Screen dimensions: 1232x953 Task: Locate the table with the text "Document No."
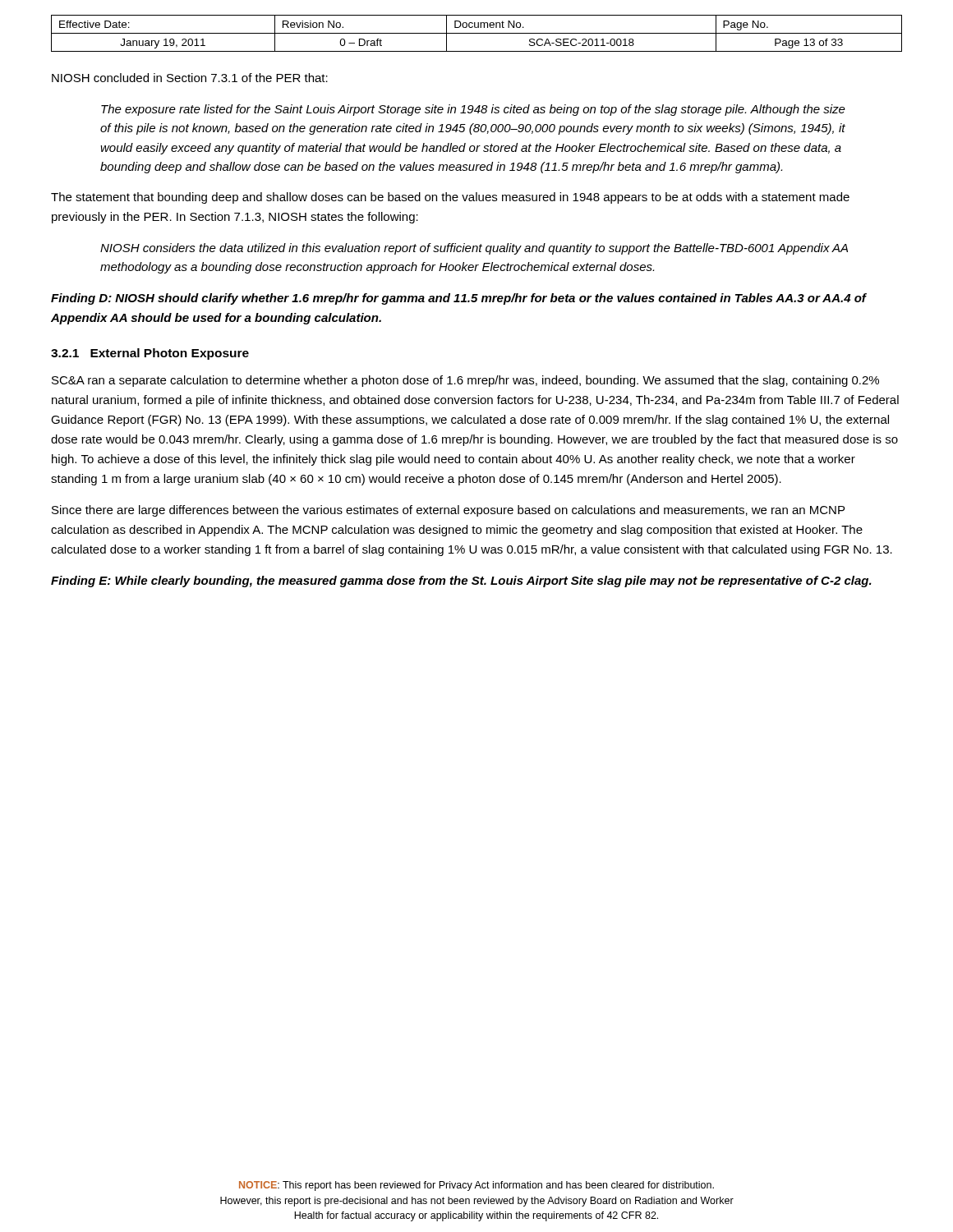coord(476,33)
